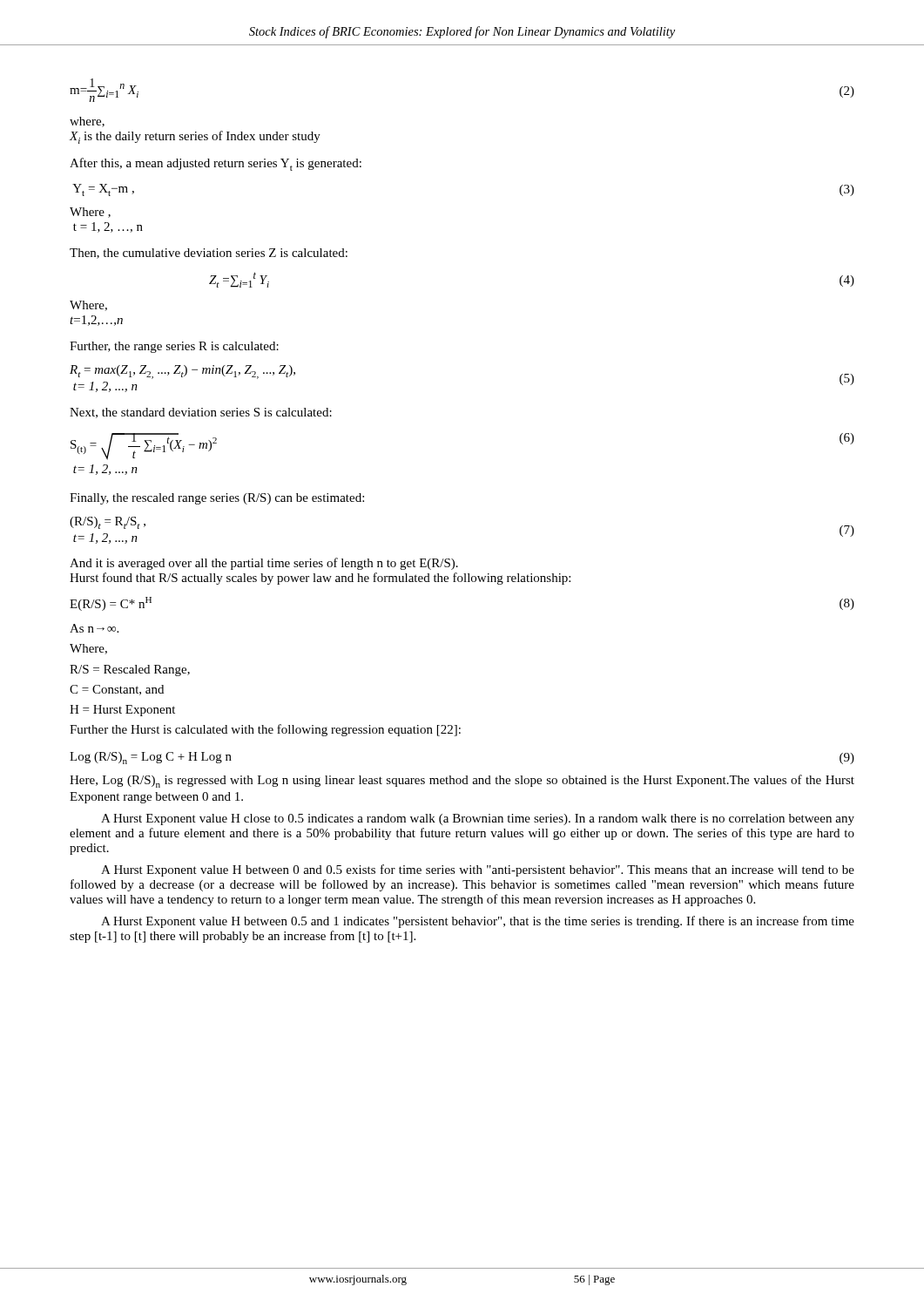Point to the block starting "Yt = Xt−m , (3)"
924x1307 pixels.
coord(104,190)
